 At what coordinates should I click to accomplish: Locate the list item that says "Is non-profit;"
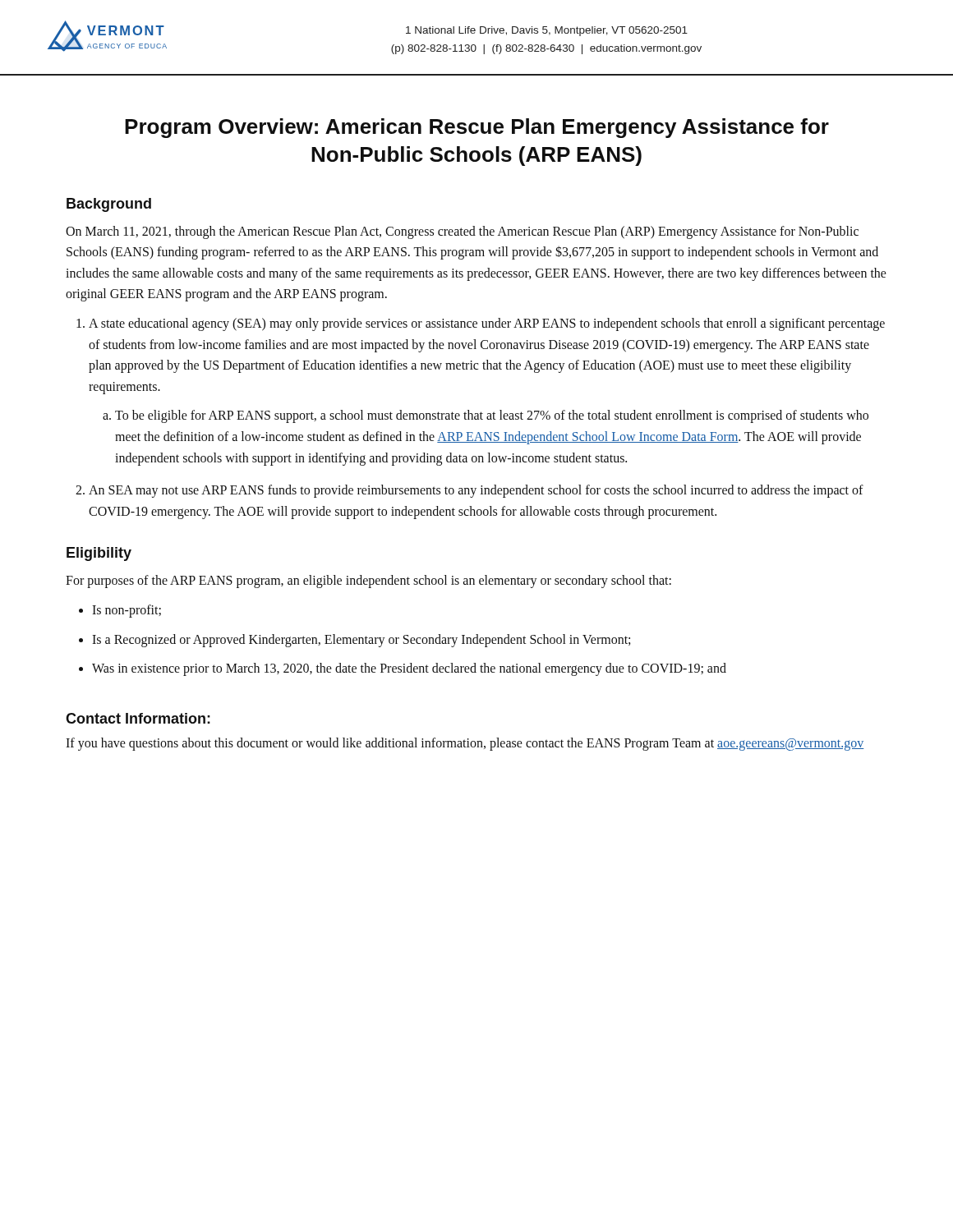click(127, 610)
